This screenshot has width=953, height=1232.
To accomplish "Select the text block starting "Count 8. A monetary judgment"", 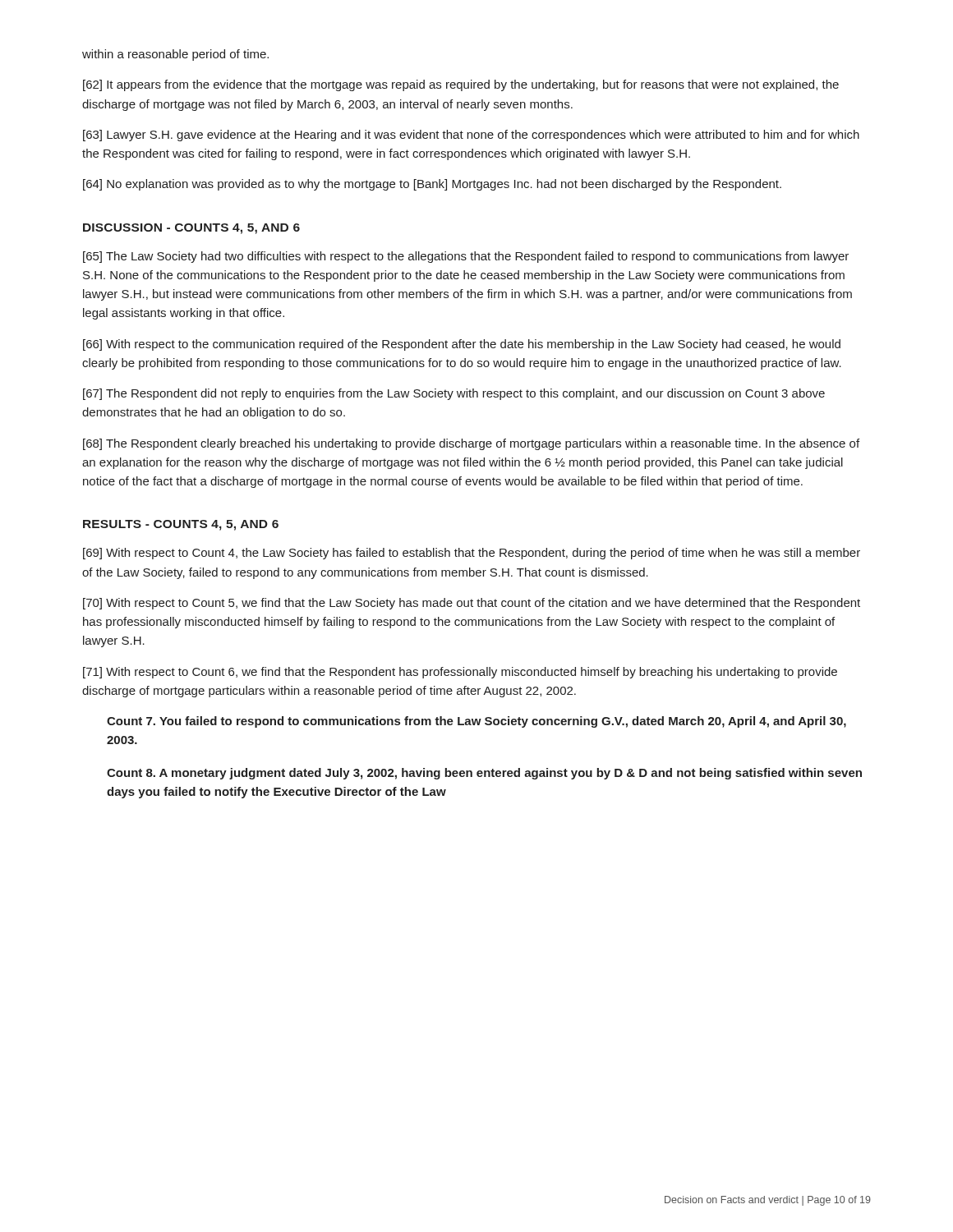I will click(x=485, y=782).
